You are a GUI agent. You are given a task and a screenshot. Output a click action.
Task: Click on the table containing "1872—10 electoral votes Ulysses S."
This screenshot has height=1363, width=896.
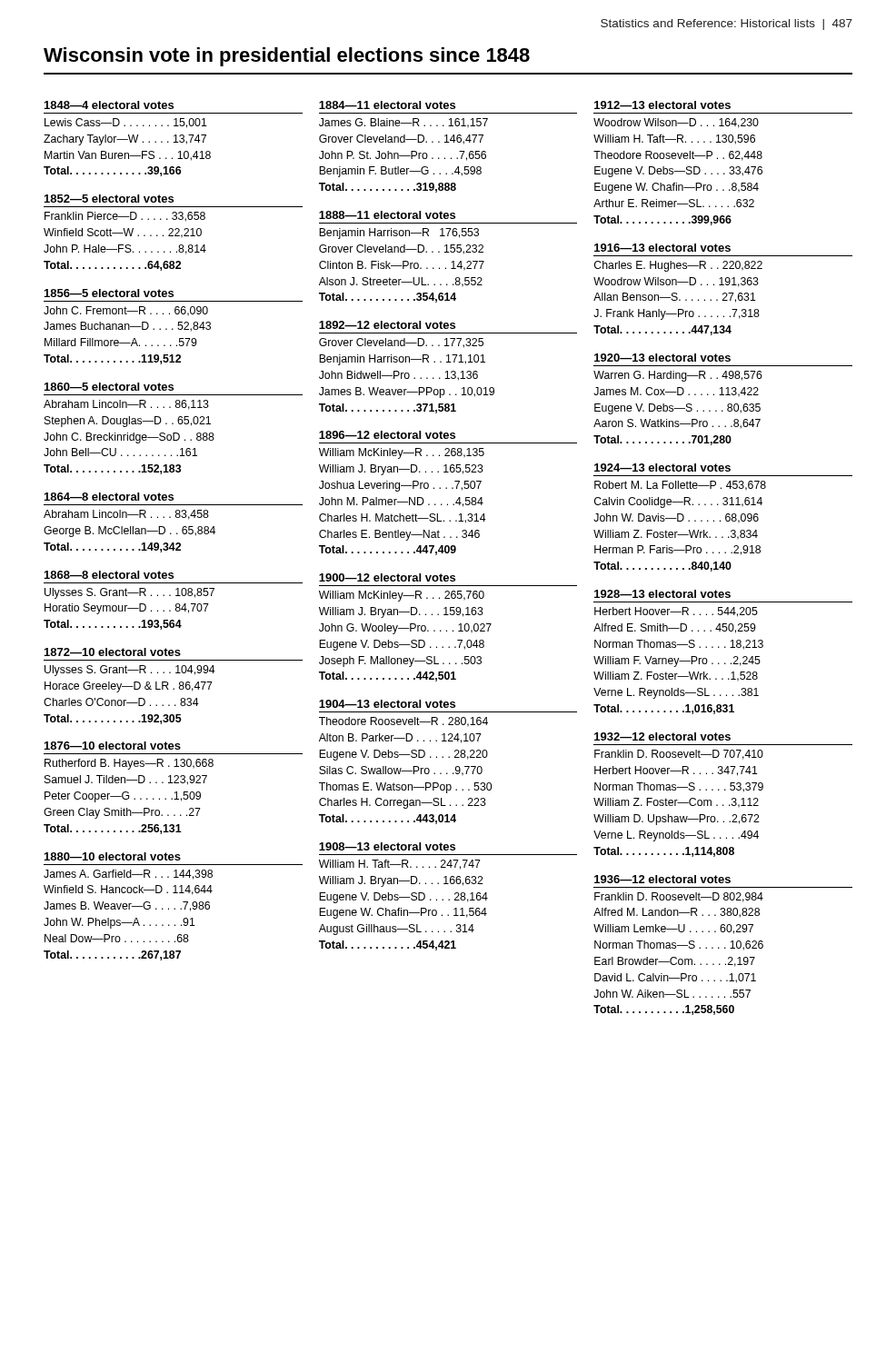click(173, 686)
